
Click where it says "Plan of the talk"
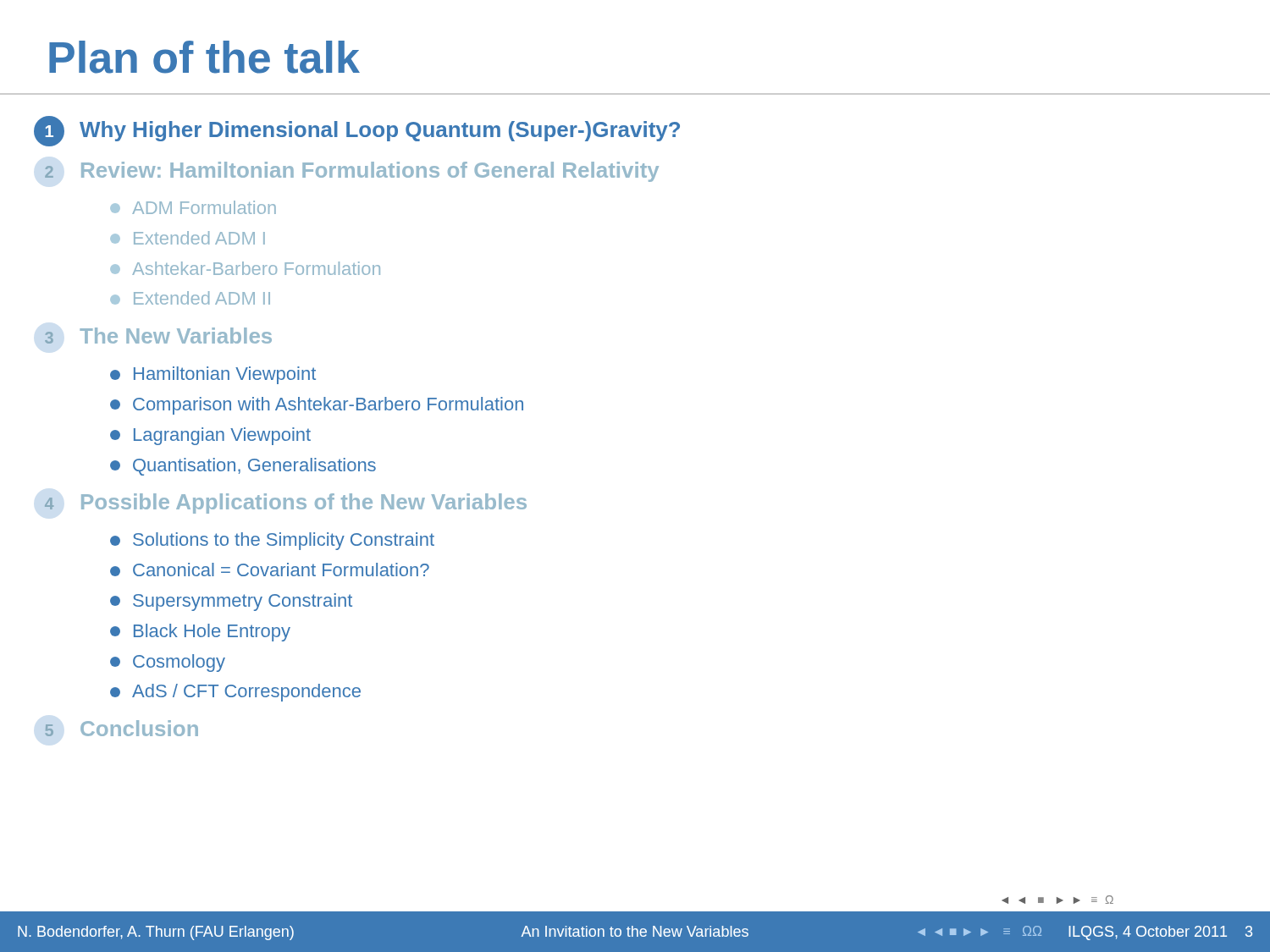point(203,58)
